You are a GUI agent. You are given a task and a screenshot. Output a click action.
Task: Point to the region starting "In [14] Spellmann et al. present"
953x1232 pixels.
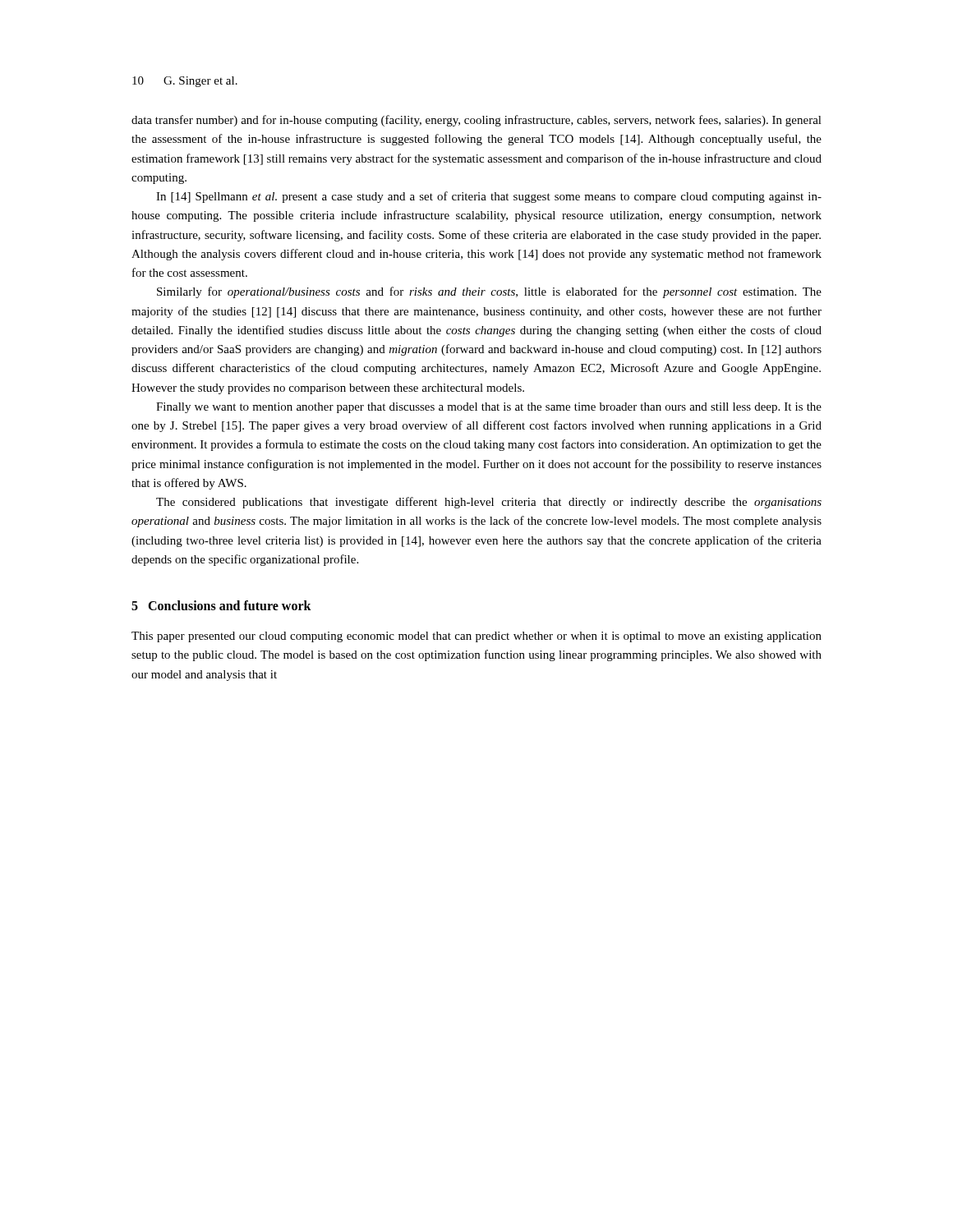(476, 235)
